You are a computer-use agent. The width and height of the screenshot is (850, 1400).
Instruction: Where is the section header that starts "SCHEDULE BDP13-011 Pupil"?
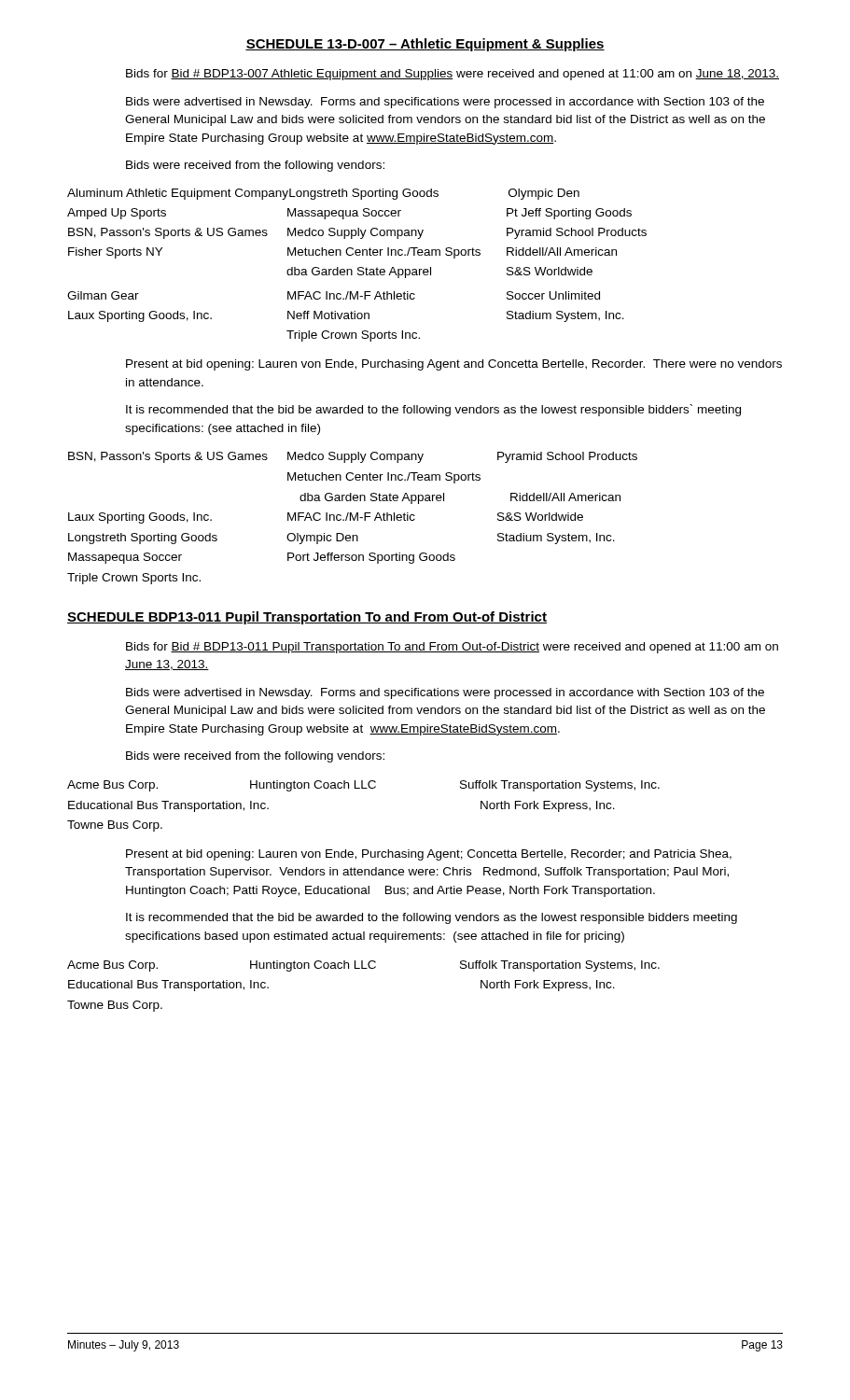(x=307, y=616)
